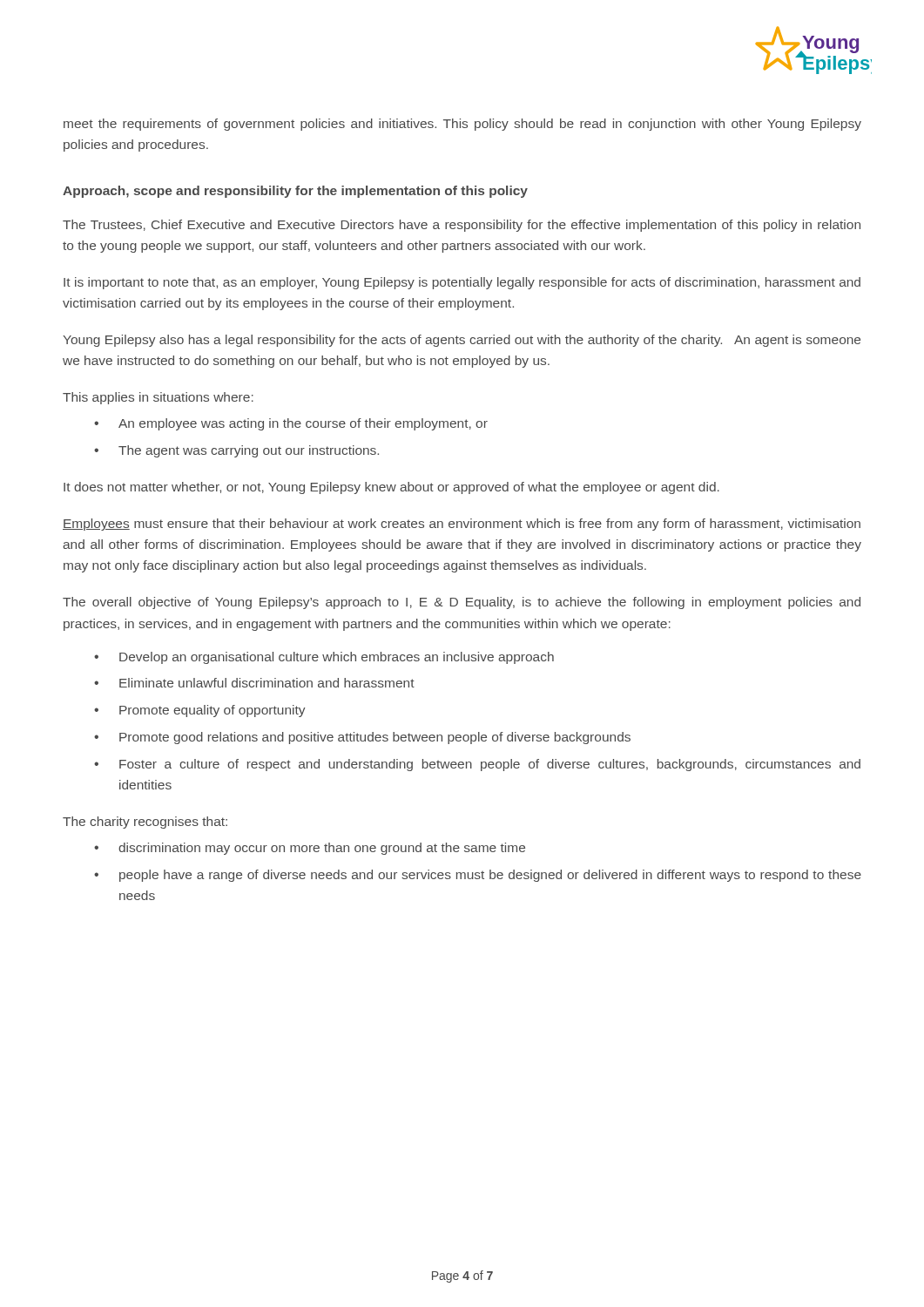The image size is (924, 1307).
Task: Find the list item that reads "• Develop an organisational culture which embraces"
Action: 478,657
